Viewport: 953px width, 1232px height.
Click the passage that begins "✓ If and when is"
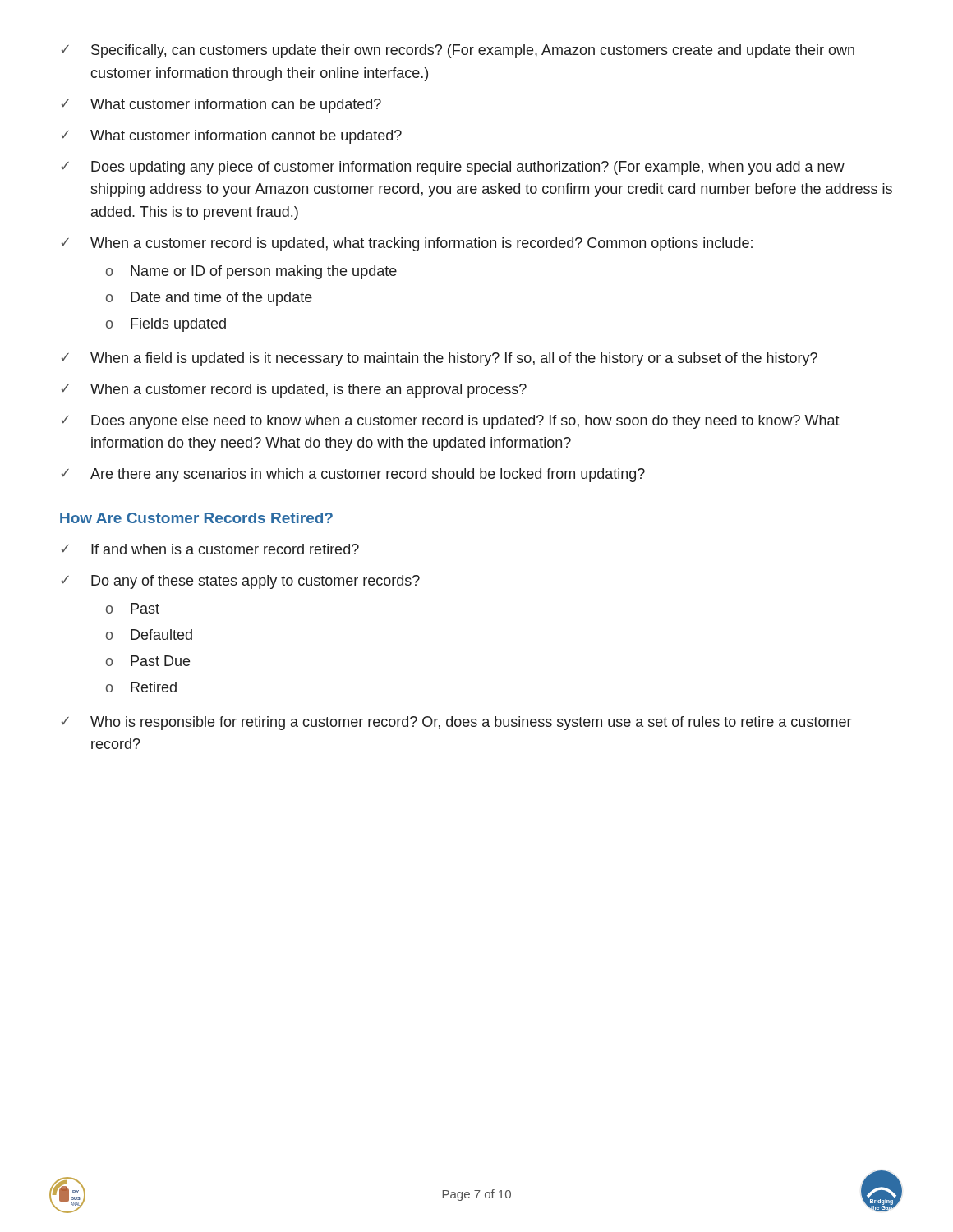coord(210,549)
